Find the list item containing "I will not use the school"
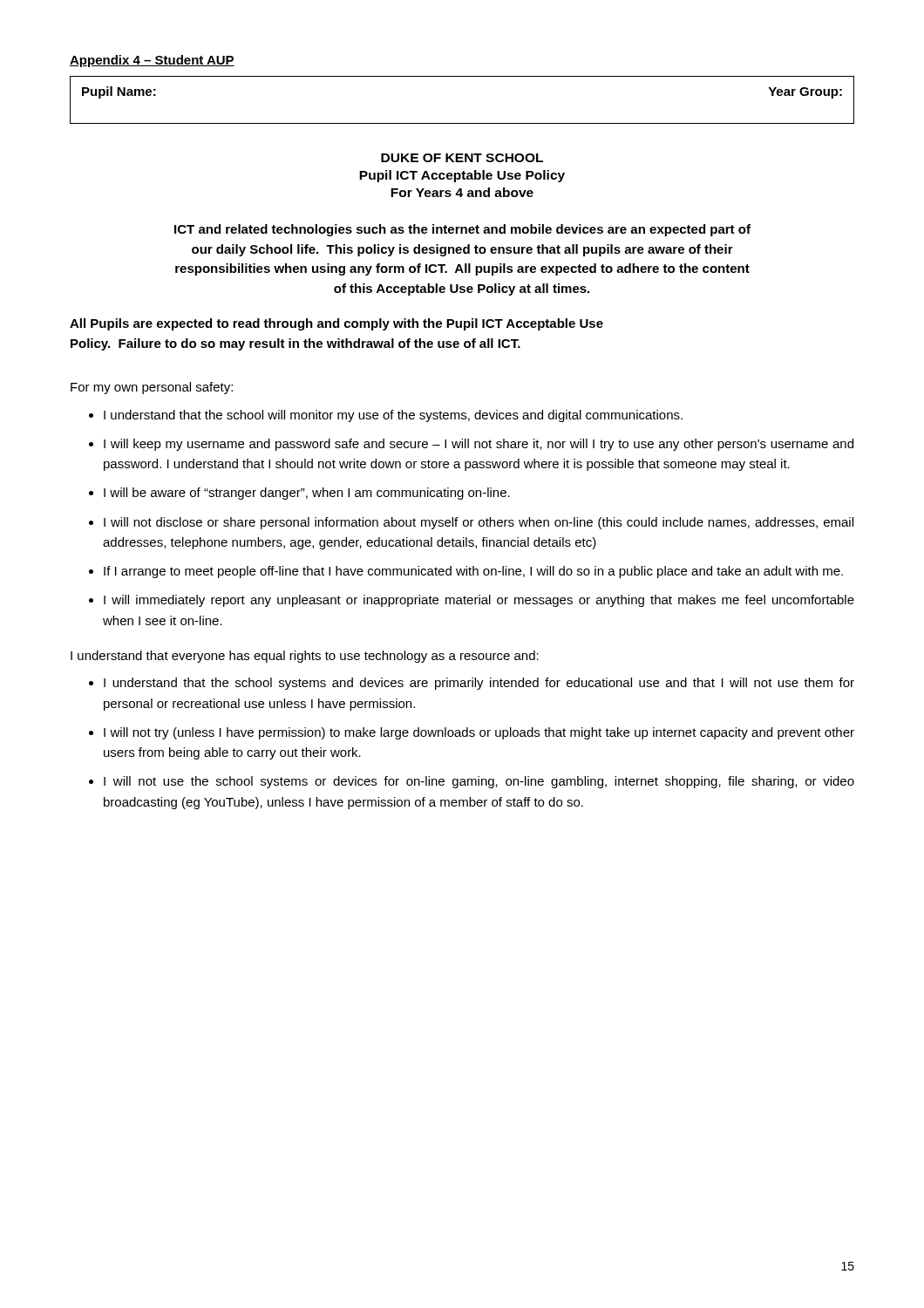This screenshot has height=1308, width=924. [x=479, y=791]
